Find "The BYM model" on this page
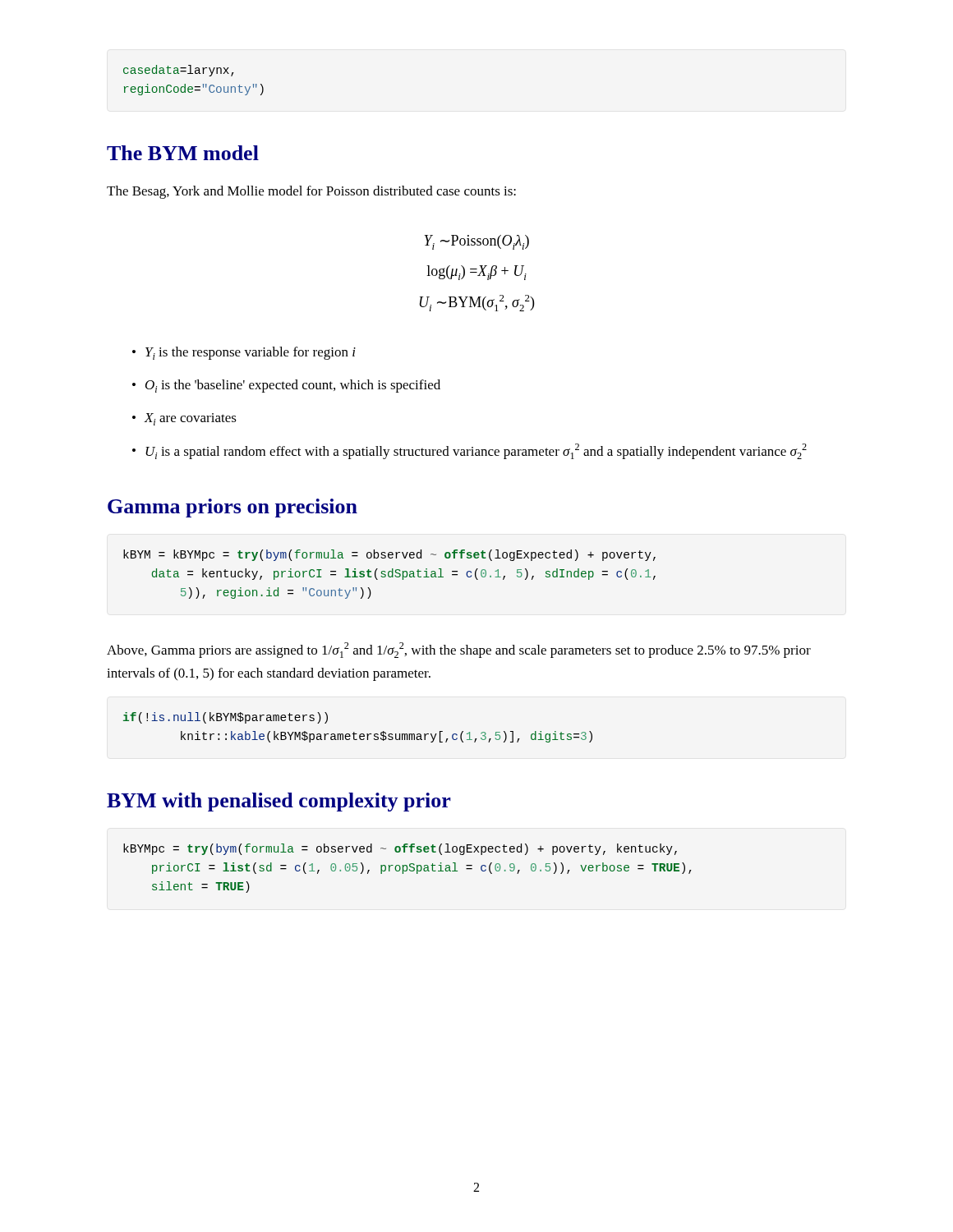 [x=183, y=153]
